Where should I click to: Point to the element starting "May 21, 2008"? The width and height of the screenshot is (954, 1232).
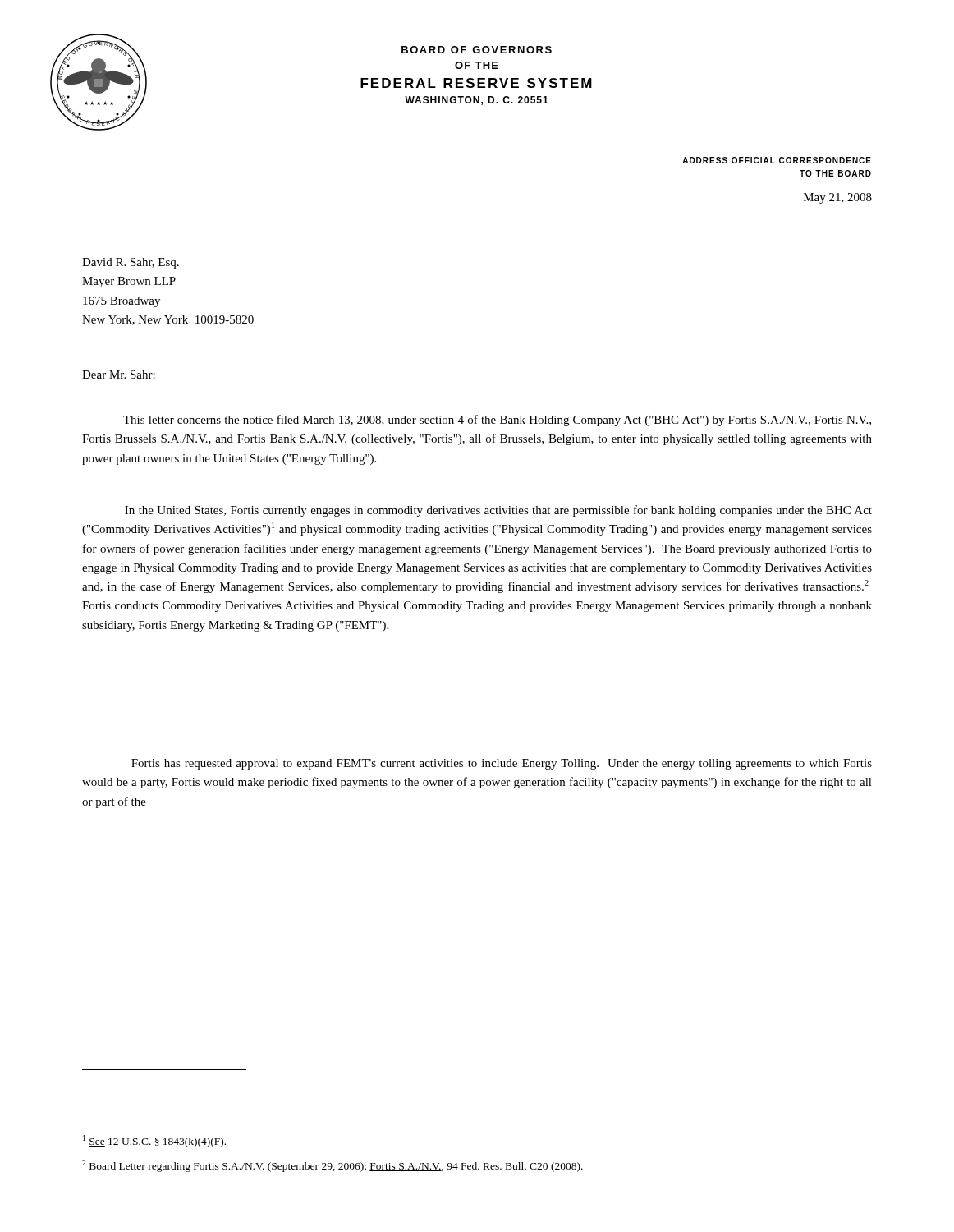(x=838, y=197)
